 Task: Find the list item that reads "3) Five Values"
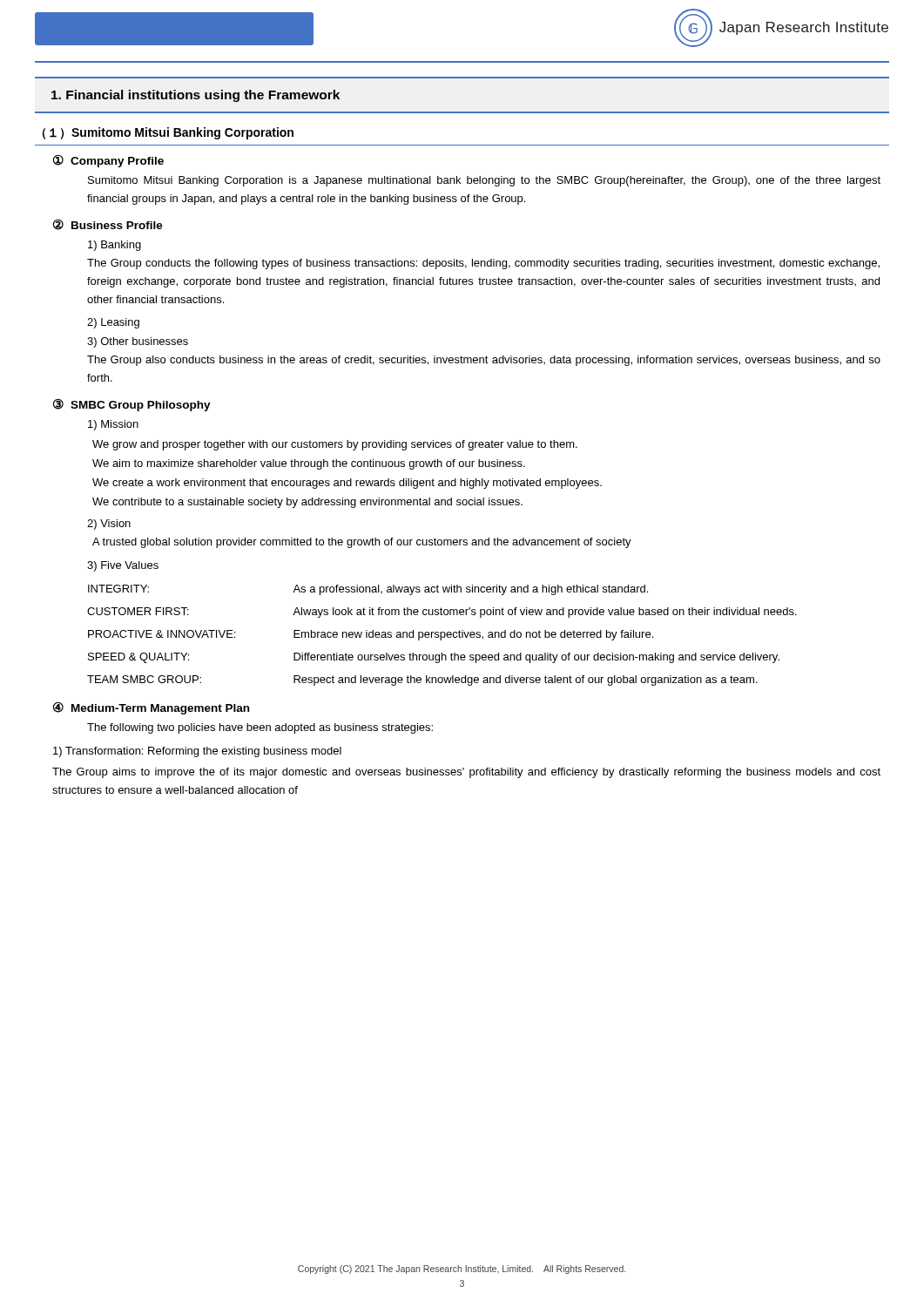point(123,565)
